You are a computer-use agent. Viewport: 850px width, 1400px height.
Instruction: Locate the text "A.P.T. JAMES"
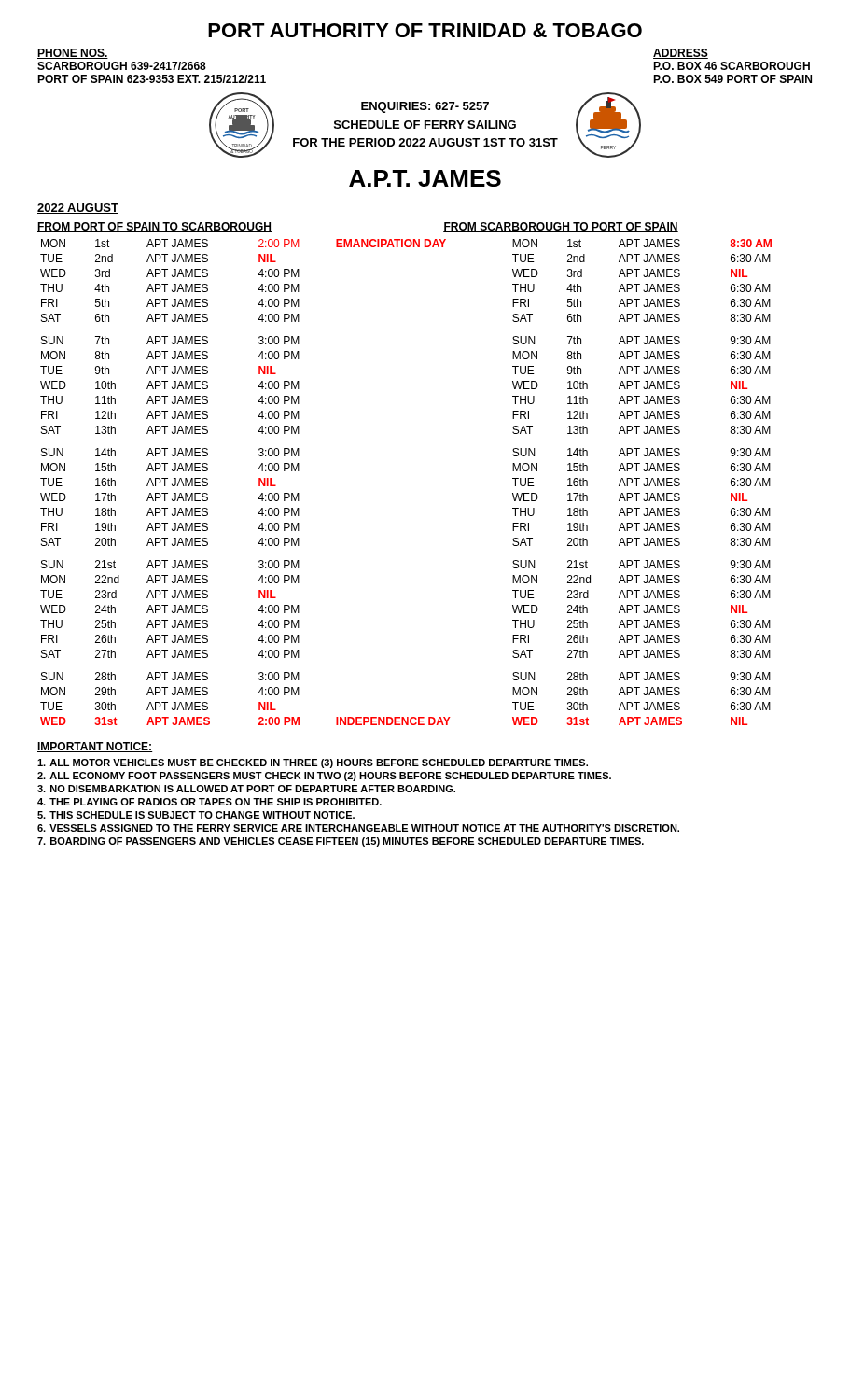[x=425, y=178]
